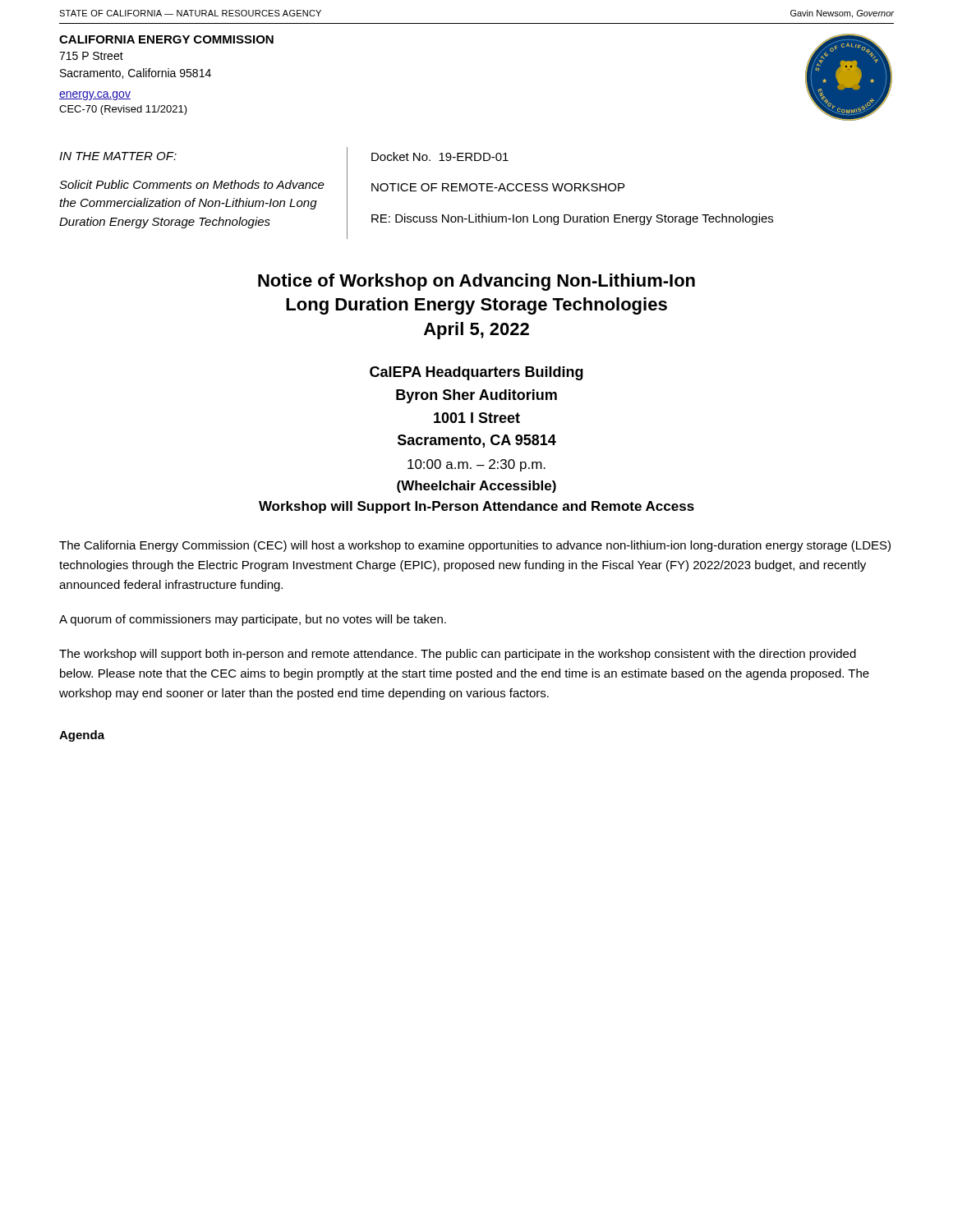Locate the block of text that opens with "CalEPA Headquarters Building"
953x1232 pixels.
pyautogui.click(x=476, y=439)
